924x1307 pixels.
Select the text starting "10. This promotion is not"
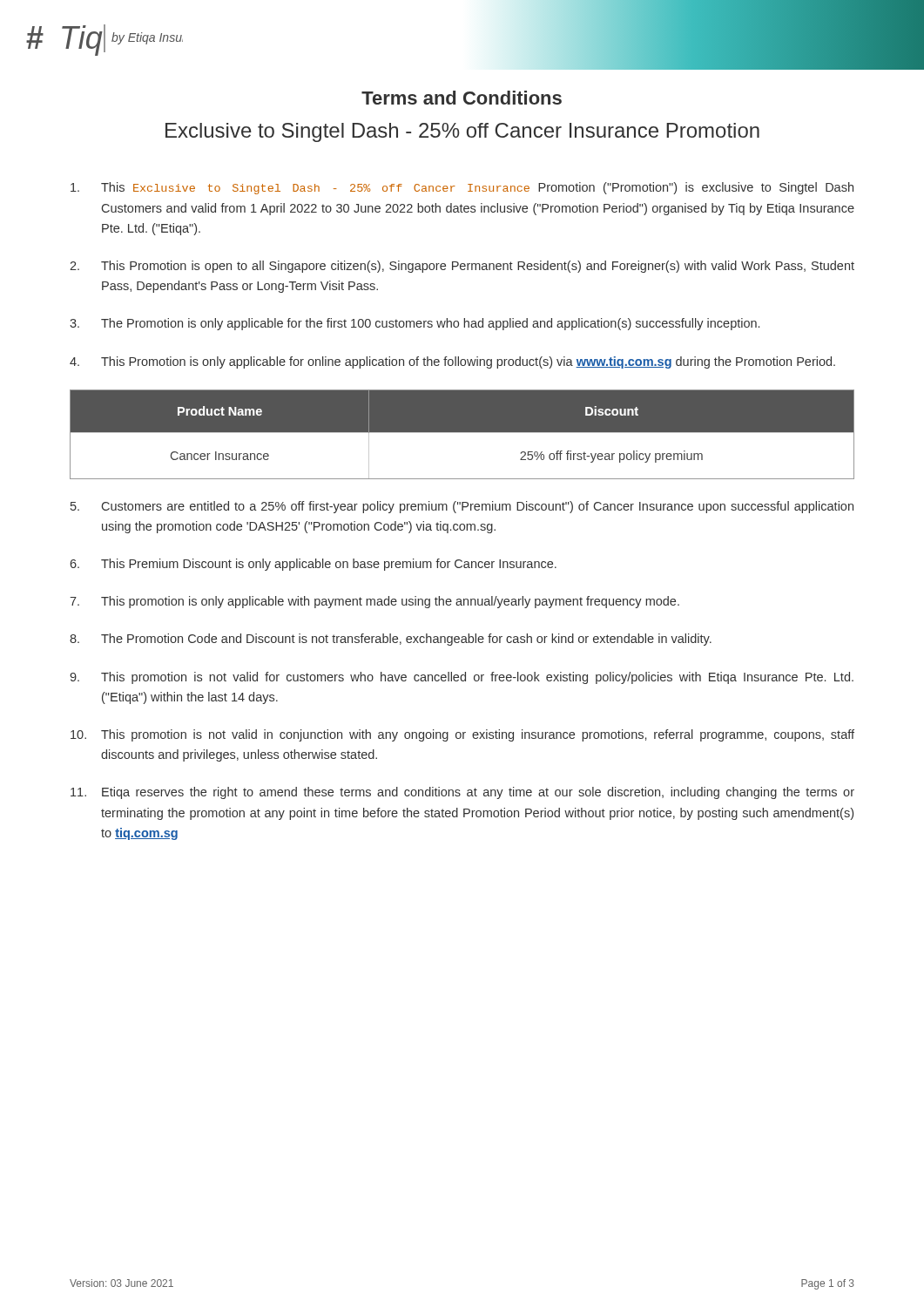tap(462, 745)
